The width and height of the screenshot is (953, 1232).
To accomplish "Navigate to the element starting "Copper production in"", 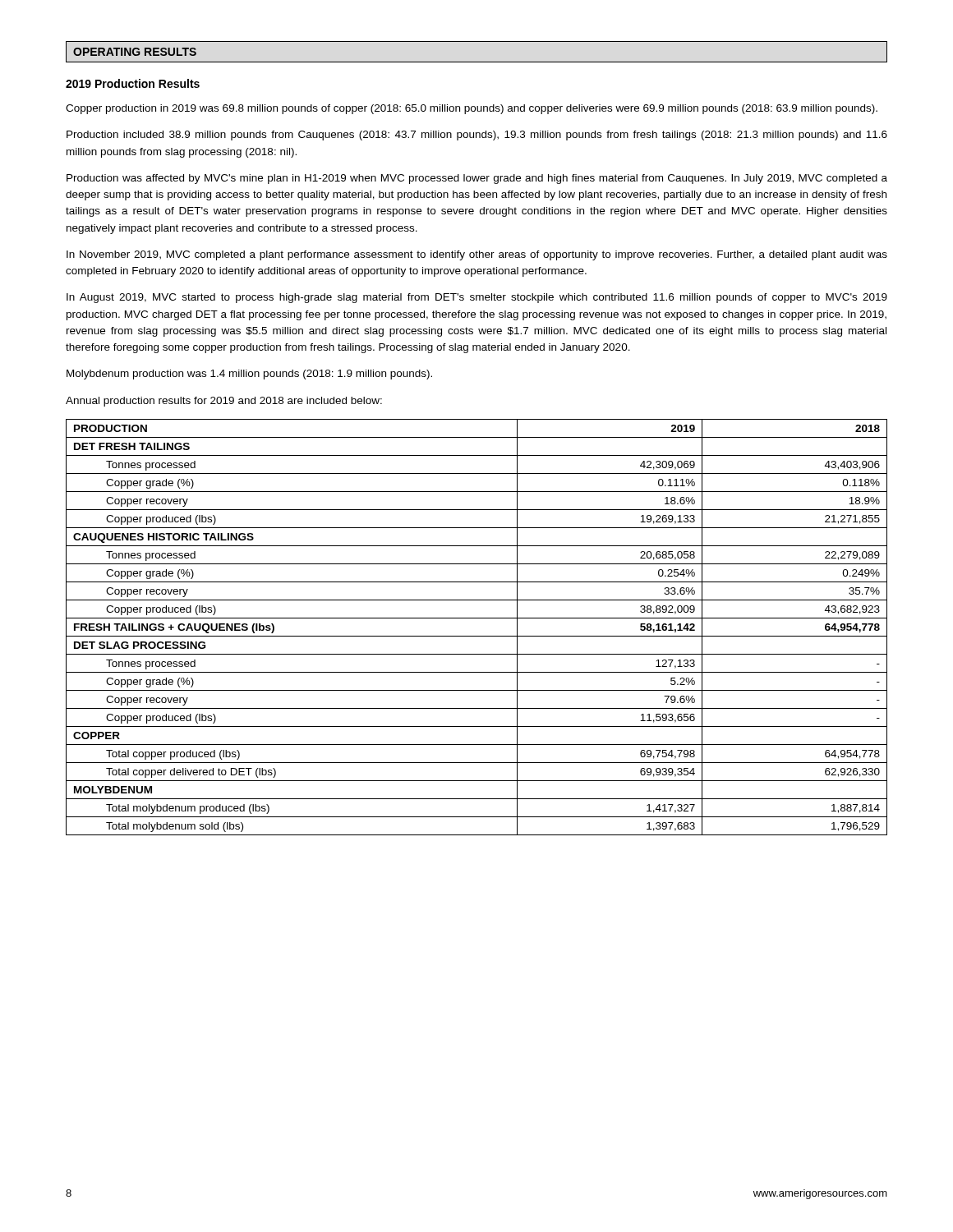I will tap(472, 108).
